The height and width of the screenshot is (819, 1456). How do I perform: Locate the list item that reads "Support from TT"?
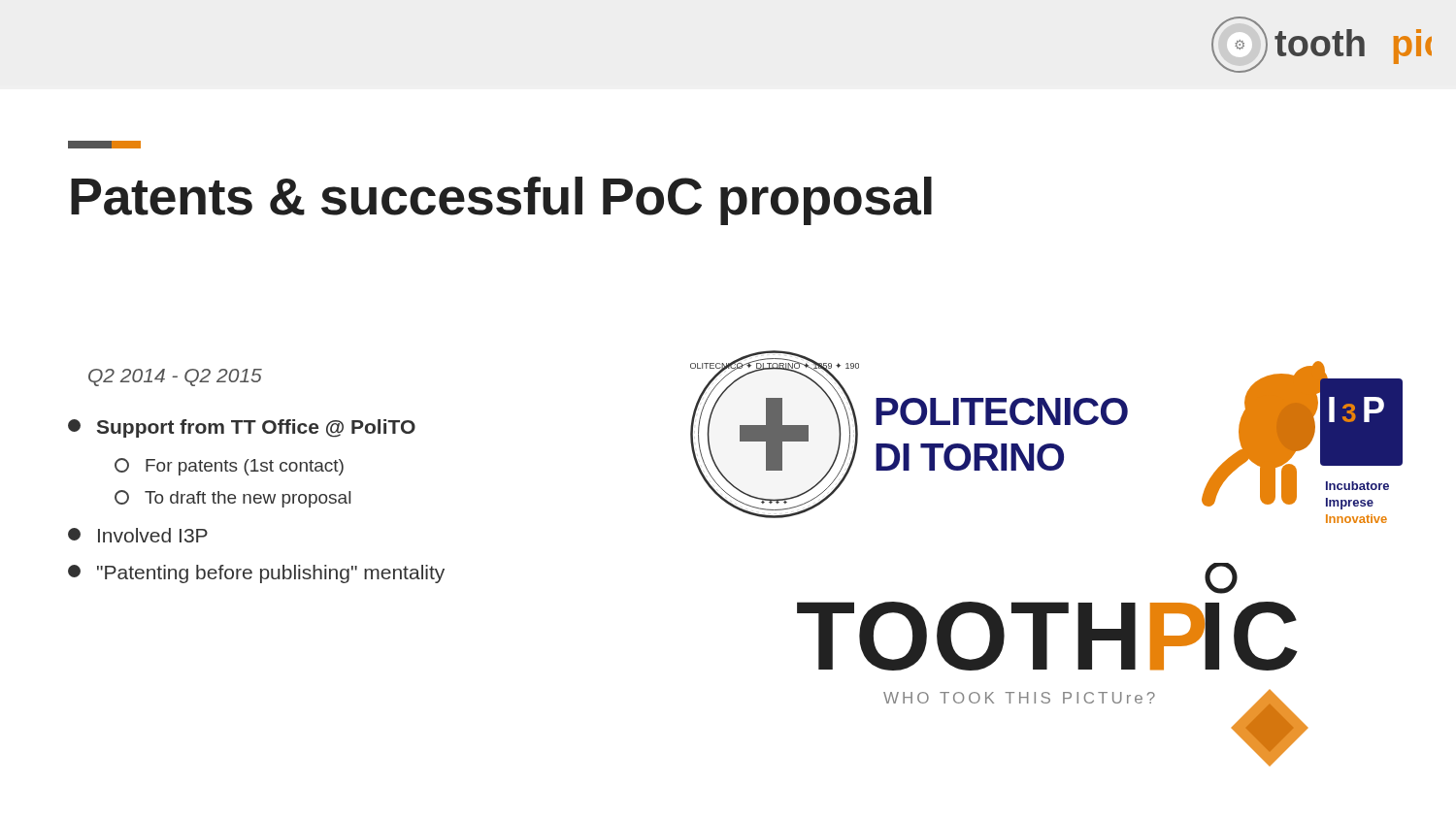tap(242, 427)
